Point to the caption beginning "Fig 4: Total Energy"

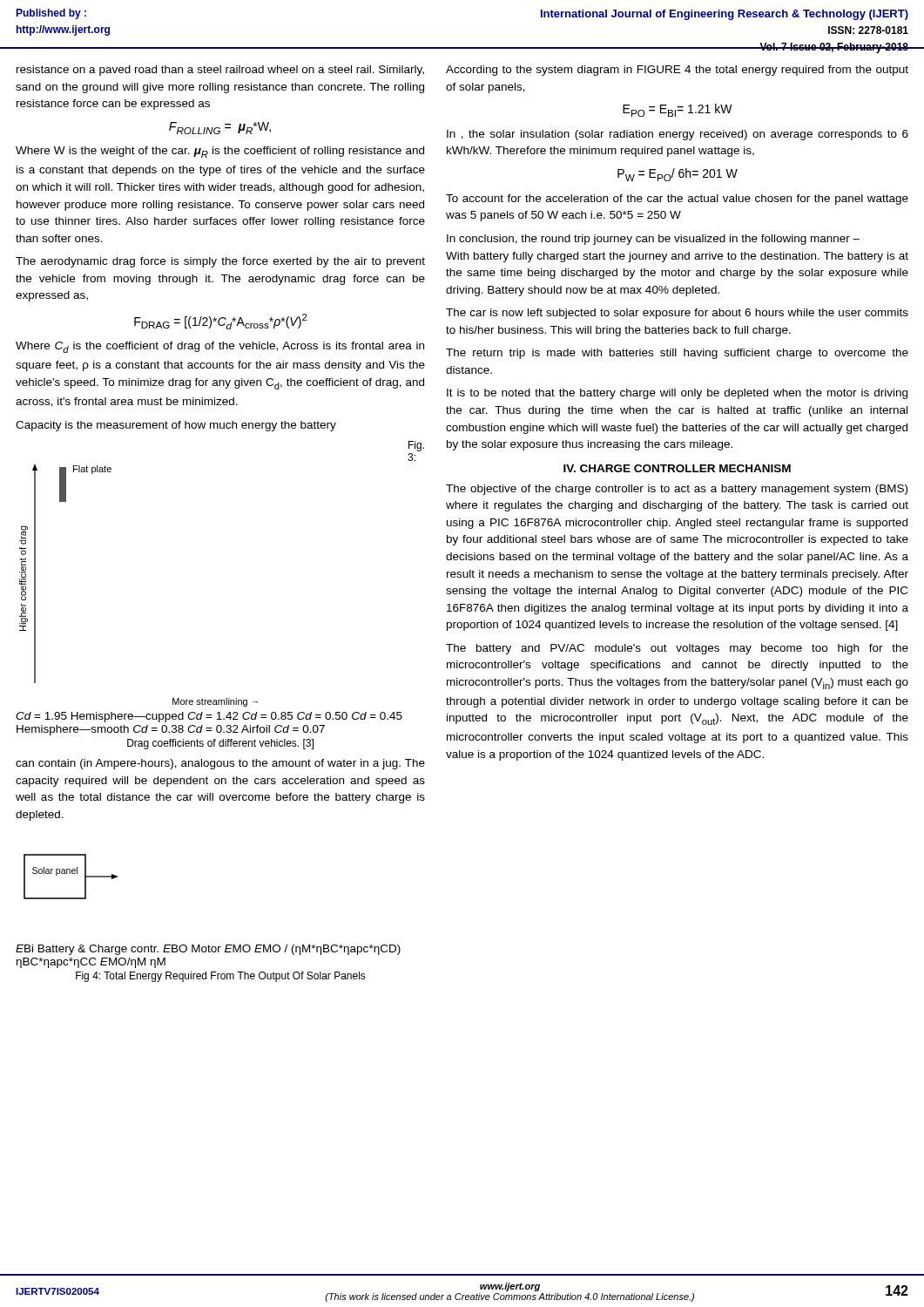tap(220, 976)
